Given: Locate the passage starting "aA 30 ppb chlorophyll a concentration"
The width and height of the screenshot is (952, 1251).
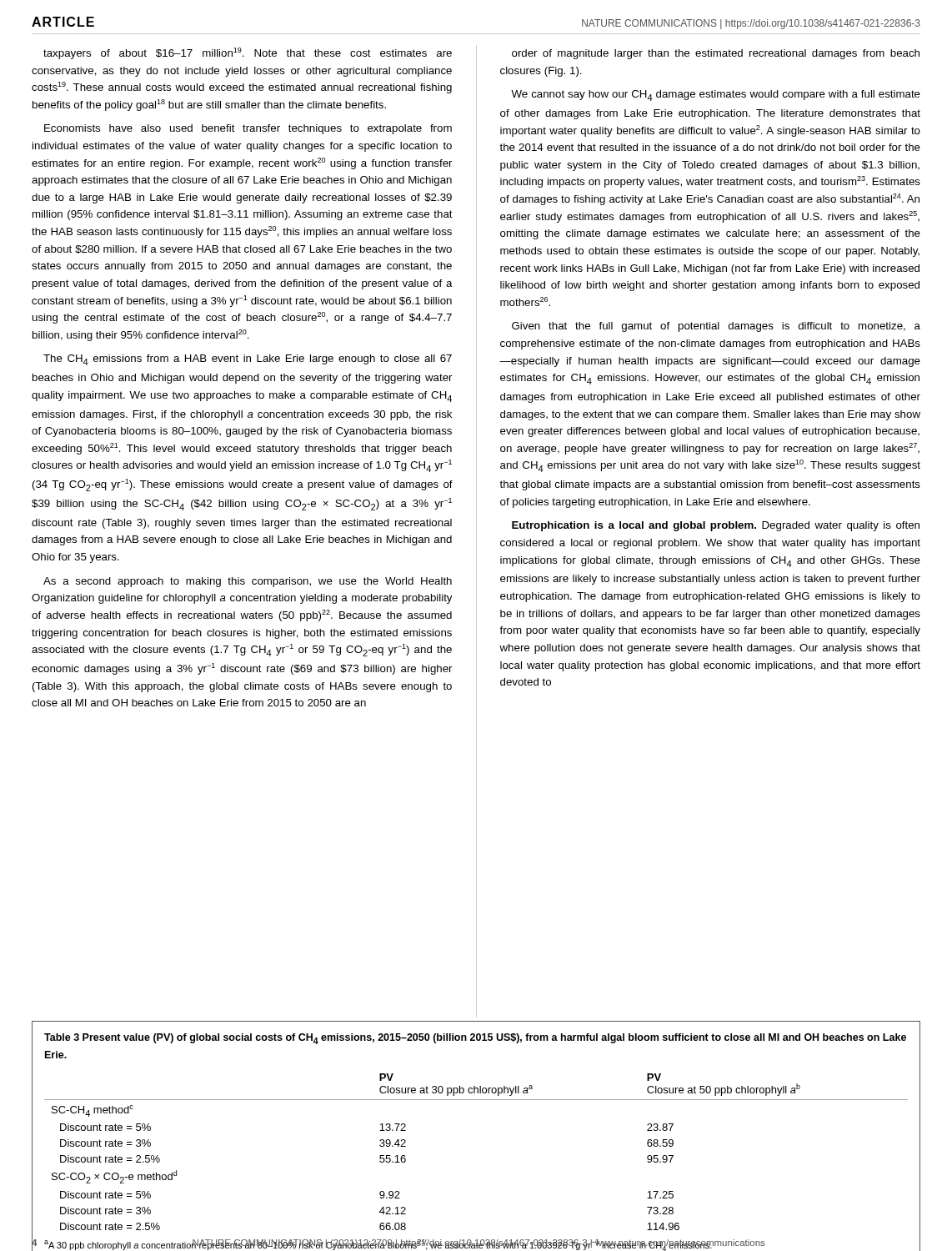Looking at the screenshot, I should 476,1245.
